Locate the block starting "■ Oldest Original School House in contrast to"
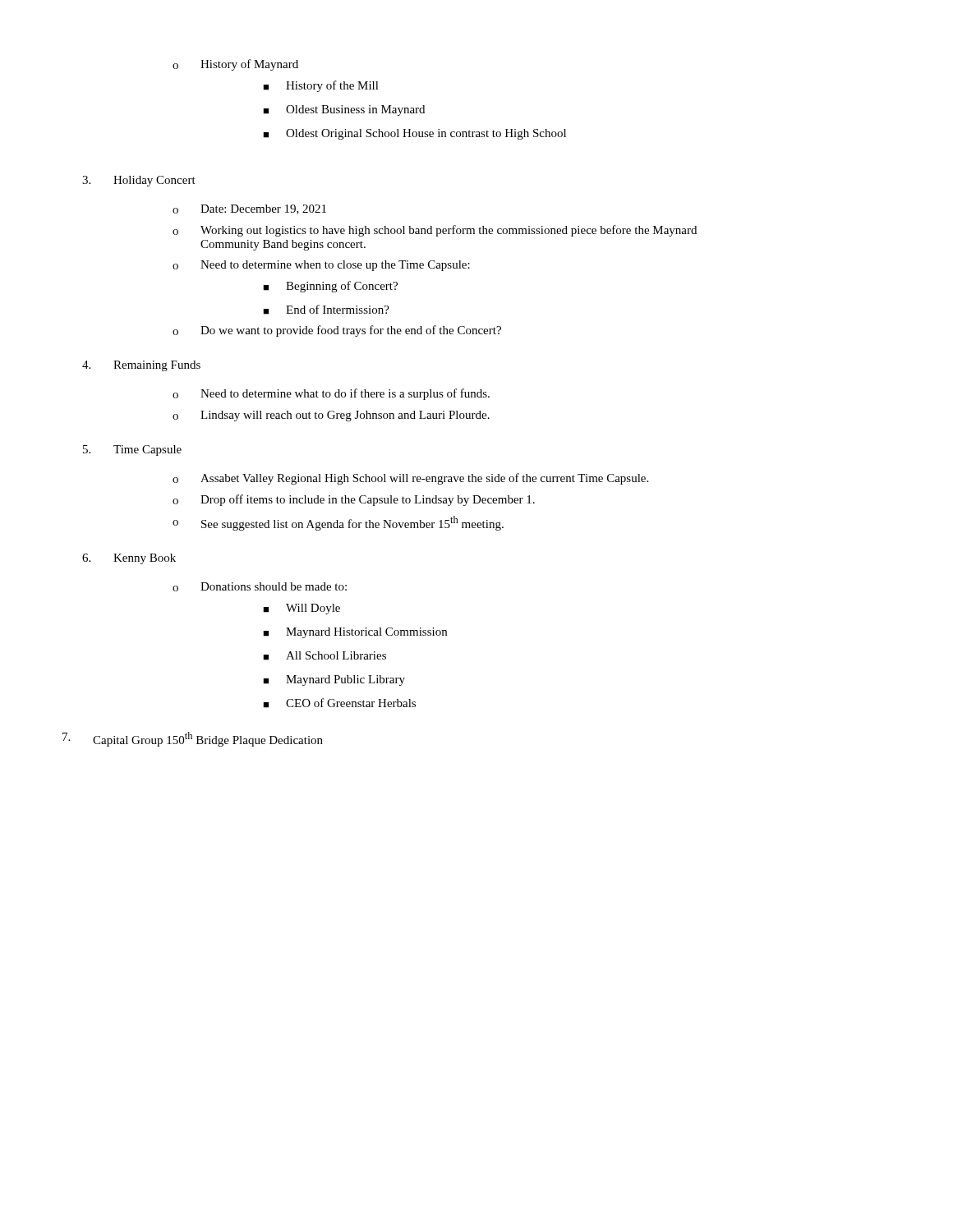This screenshot has height=1232, width=953. 488,134
